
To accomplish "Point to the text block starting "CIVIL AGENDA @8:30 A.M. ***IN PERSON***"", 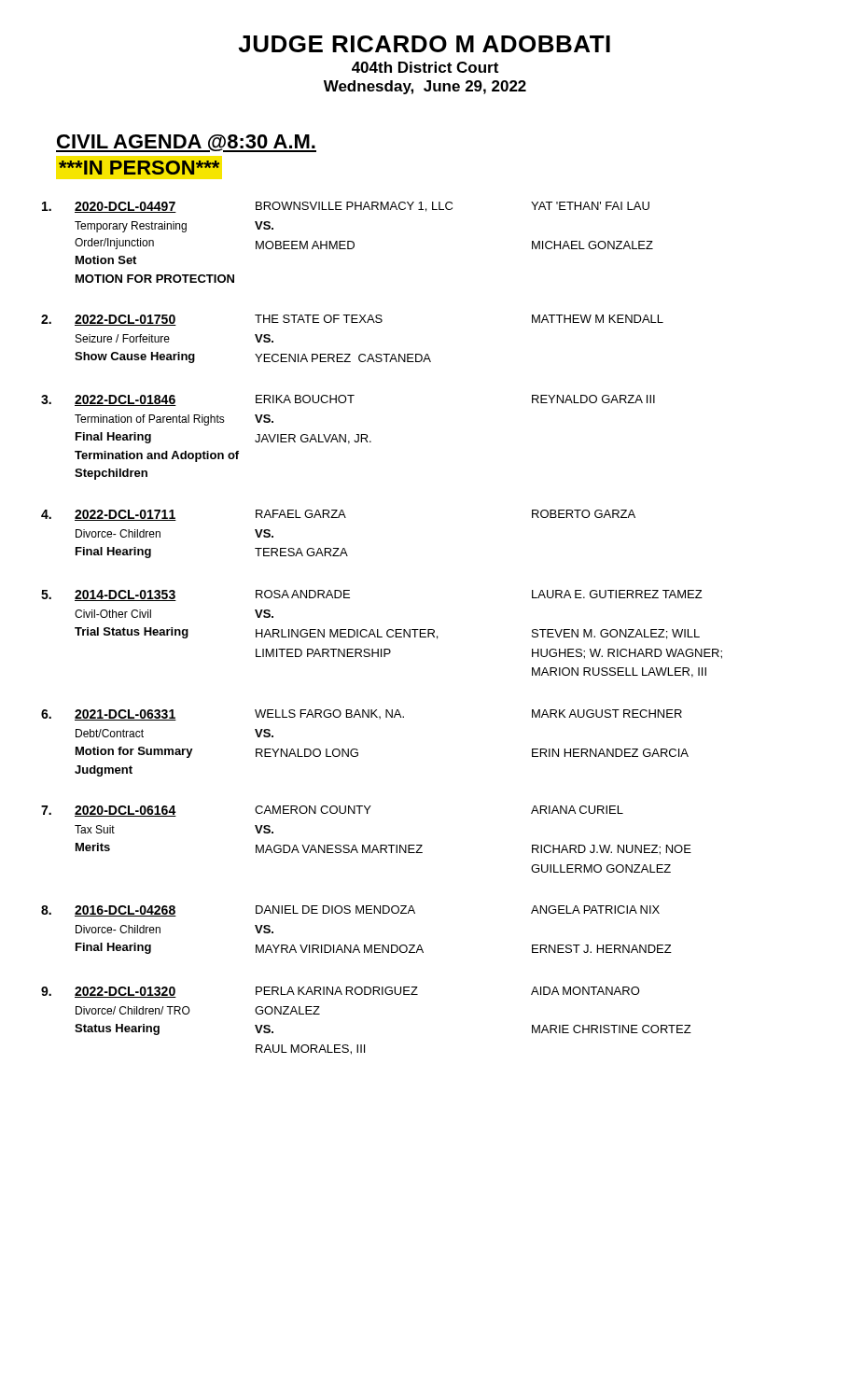I will [186, 143].
